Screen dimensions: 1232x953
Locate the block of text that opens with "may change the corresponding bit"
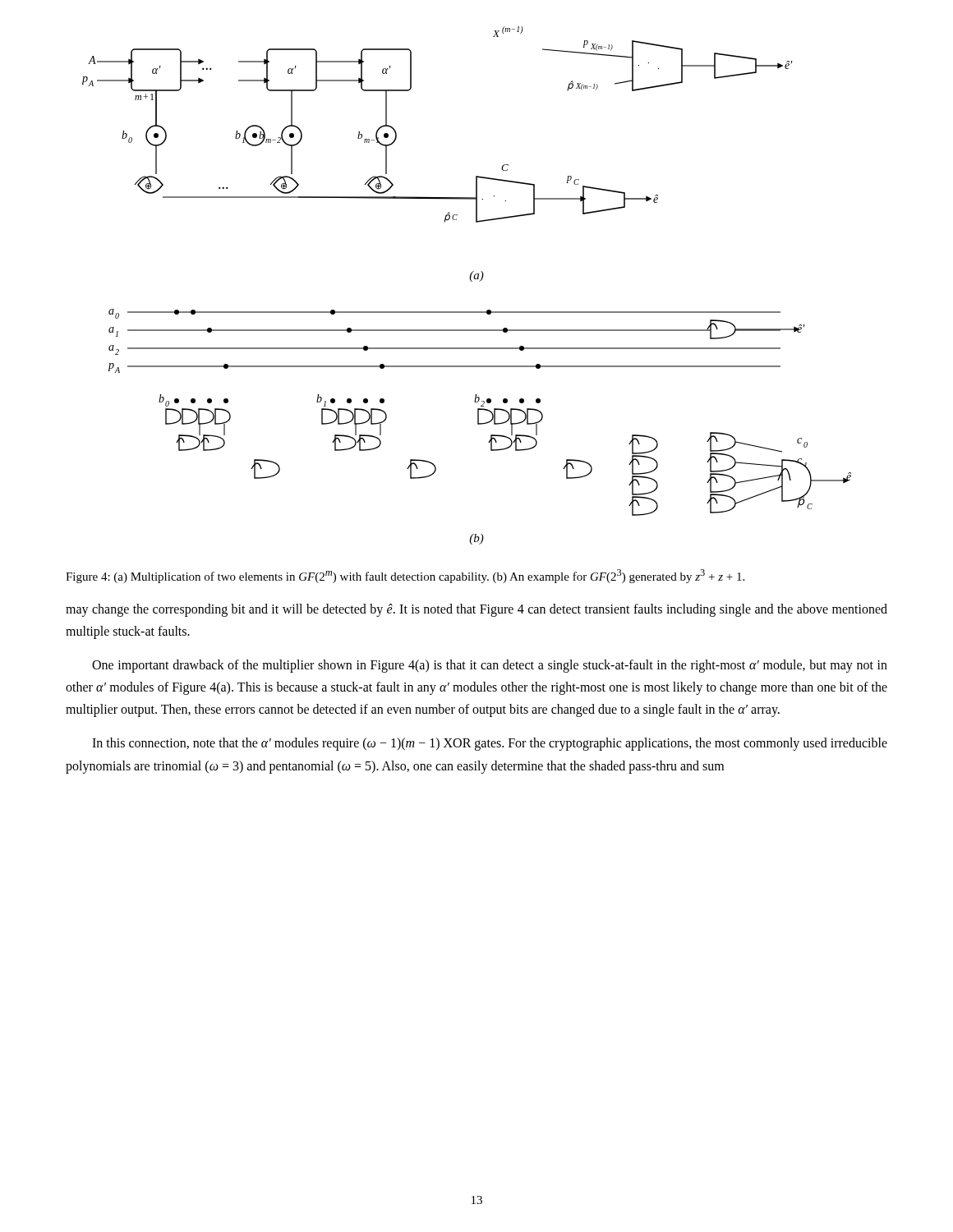click(x=476, y=620)
